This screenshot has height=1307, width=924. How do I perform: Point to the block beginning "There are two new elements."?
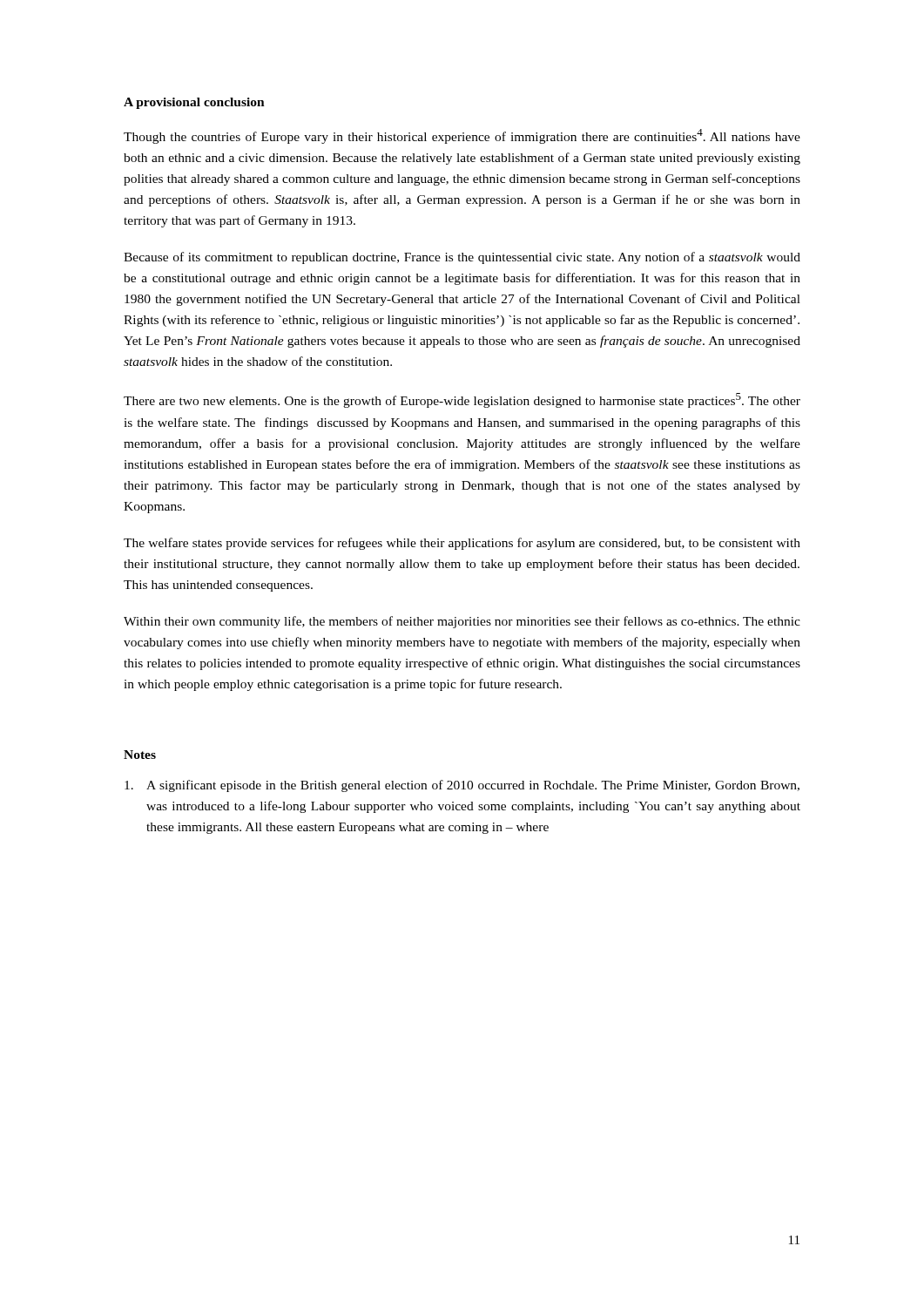(462, 451)
